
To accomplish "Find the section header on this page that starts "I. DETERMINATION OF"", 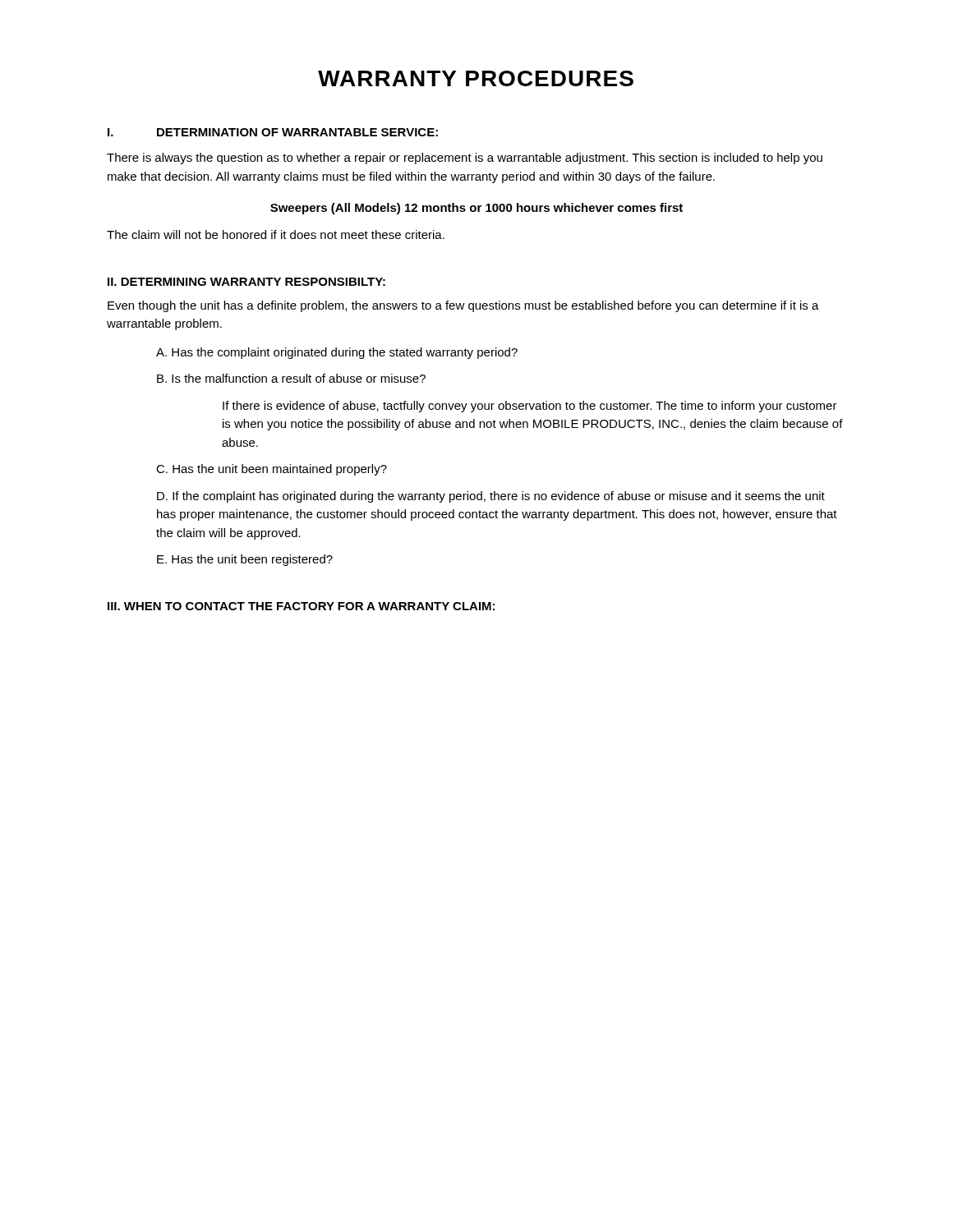I will (273, 132).
